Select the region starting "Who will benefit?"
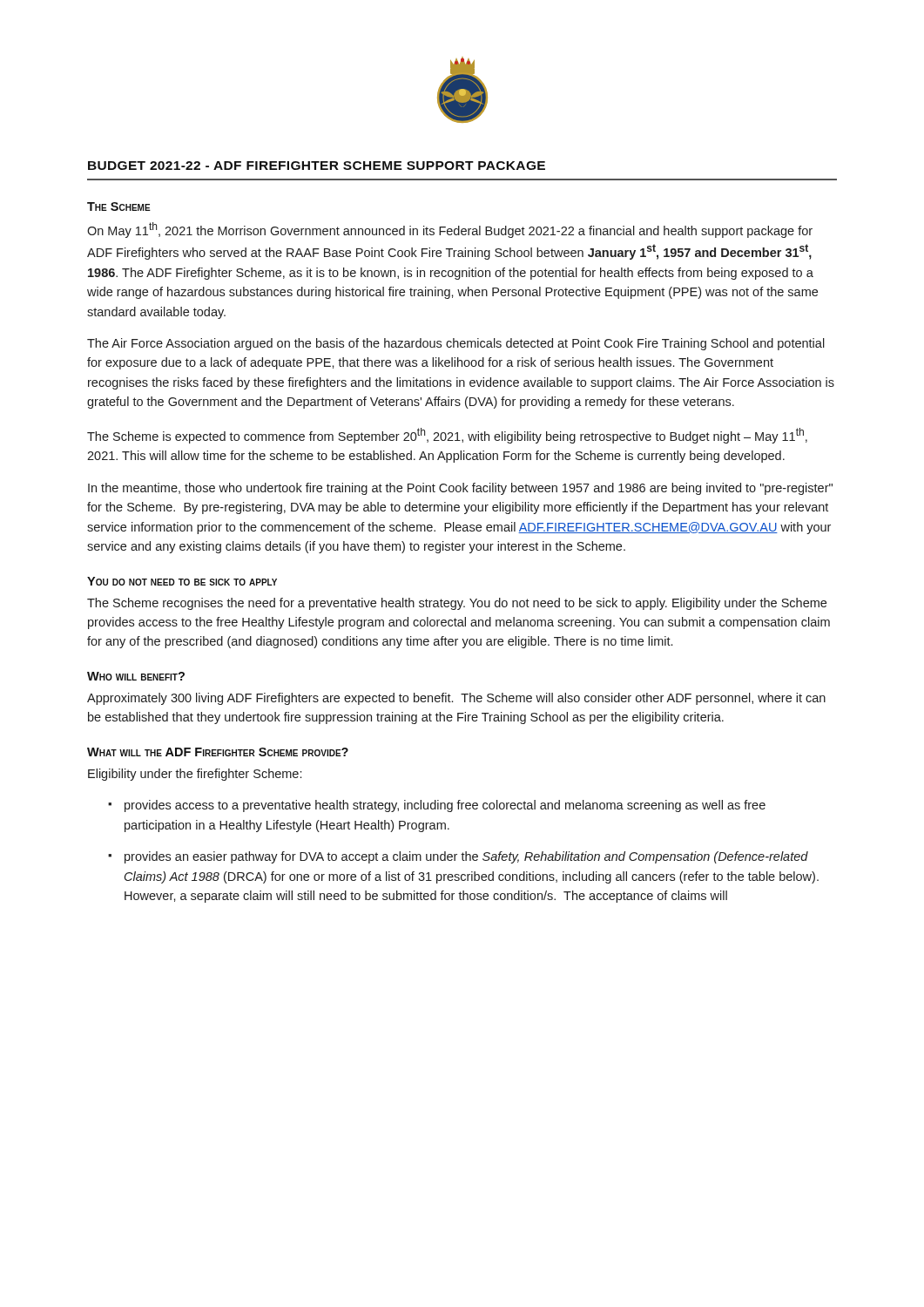The height and width of the screenshot is (1307, 924). (x=136, y=676)
